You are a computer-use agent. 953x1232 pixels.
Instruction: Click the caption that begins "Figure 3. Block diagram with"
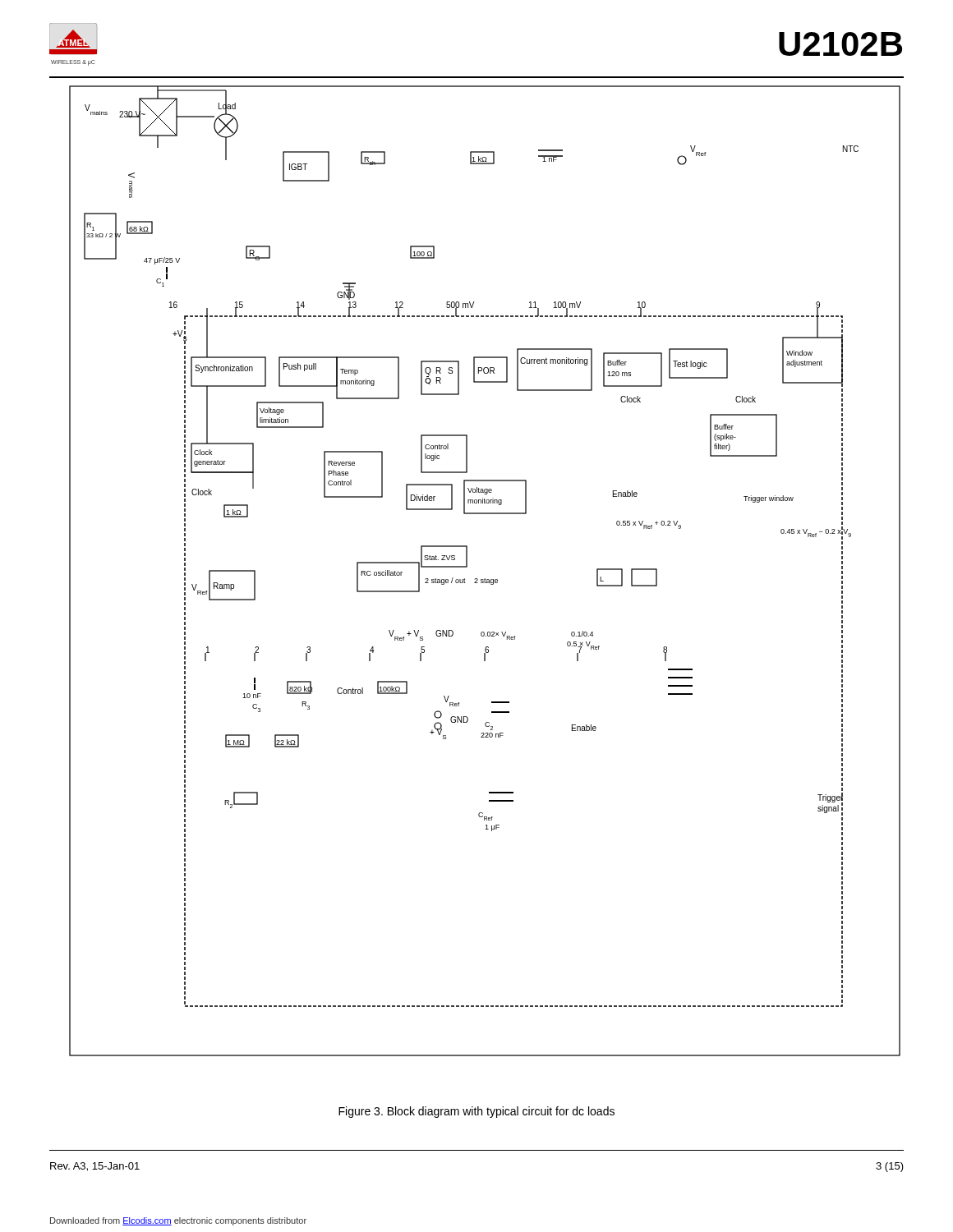tap(476, 1111)
